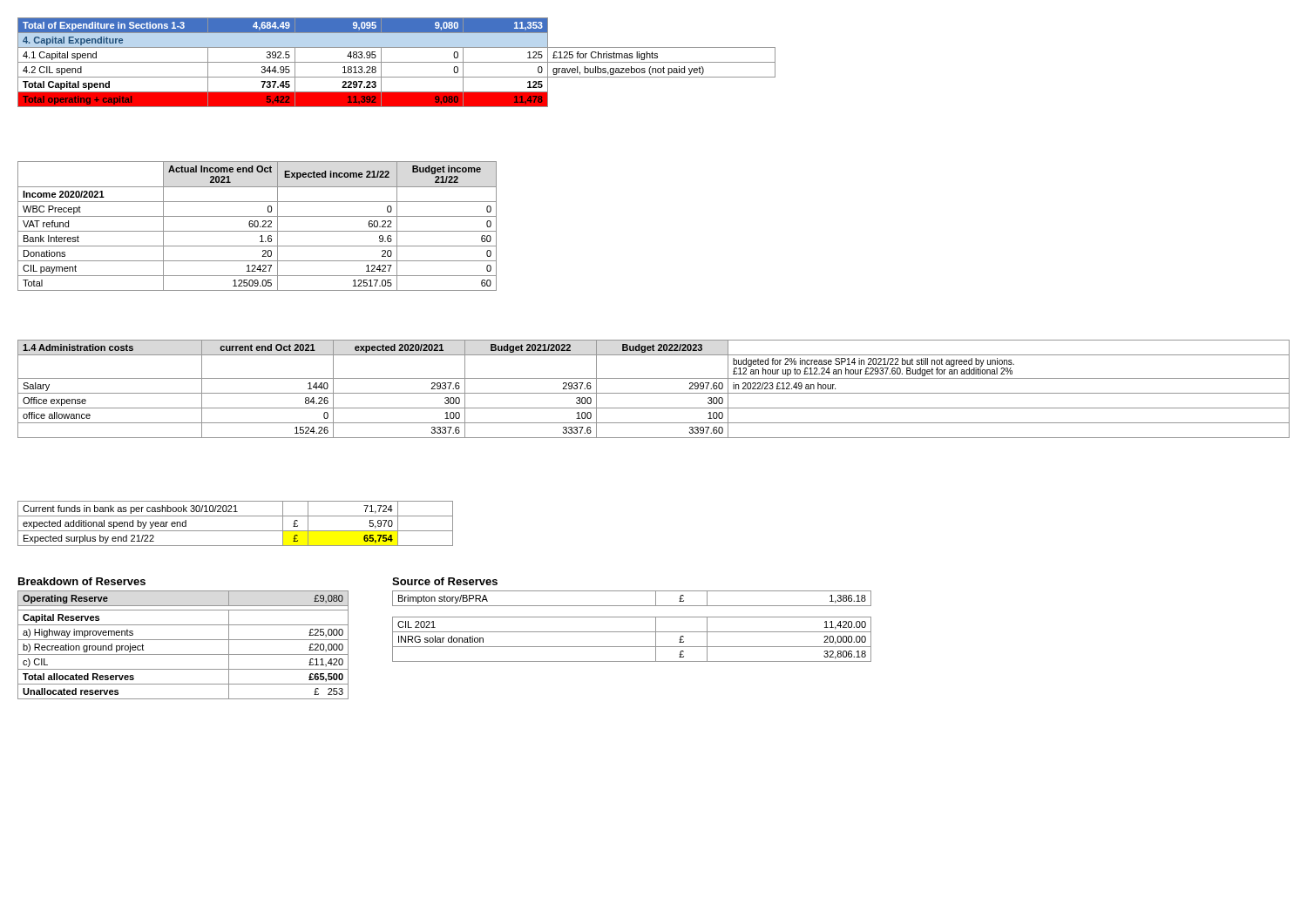Find the table that mentions "Expected income 21/22"

pyautogui.click(x=257, y=226)
